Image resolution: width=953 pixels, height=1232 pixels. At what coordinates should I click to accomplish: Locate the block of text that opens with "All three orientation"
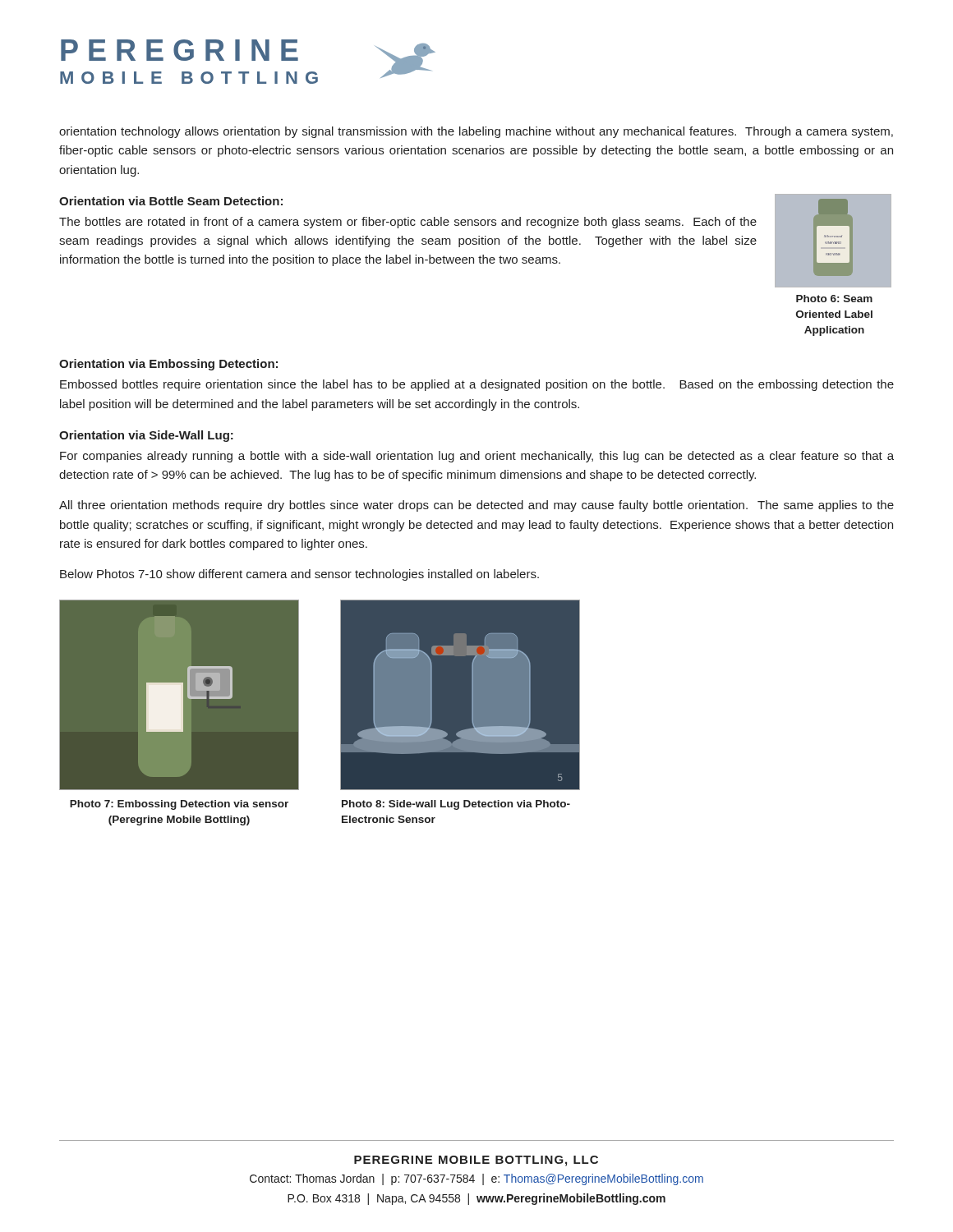coord(476,524)
